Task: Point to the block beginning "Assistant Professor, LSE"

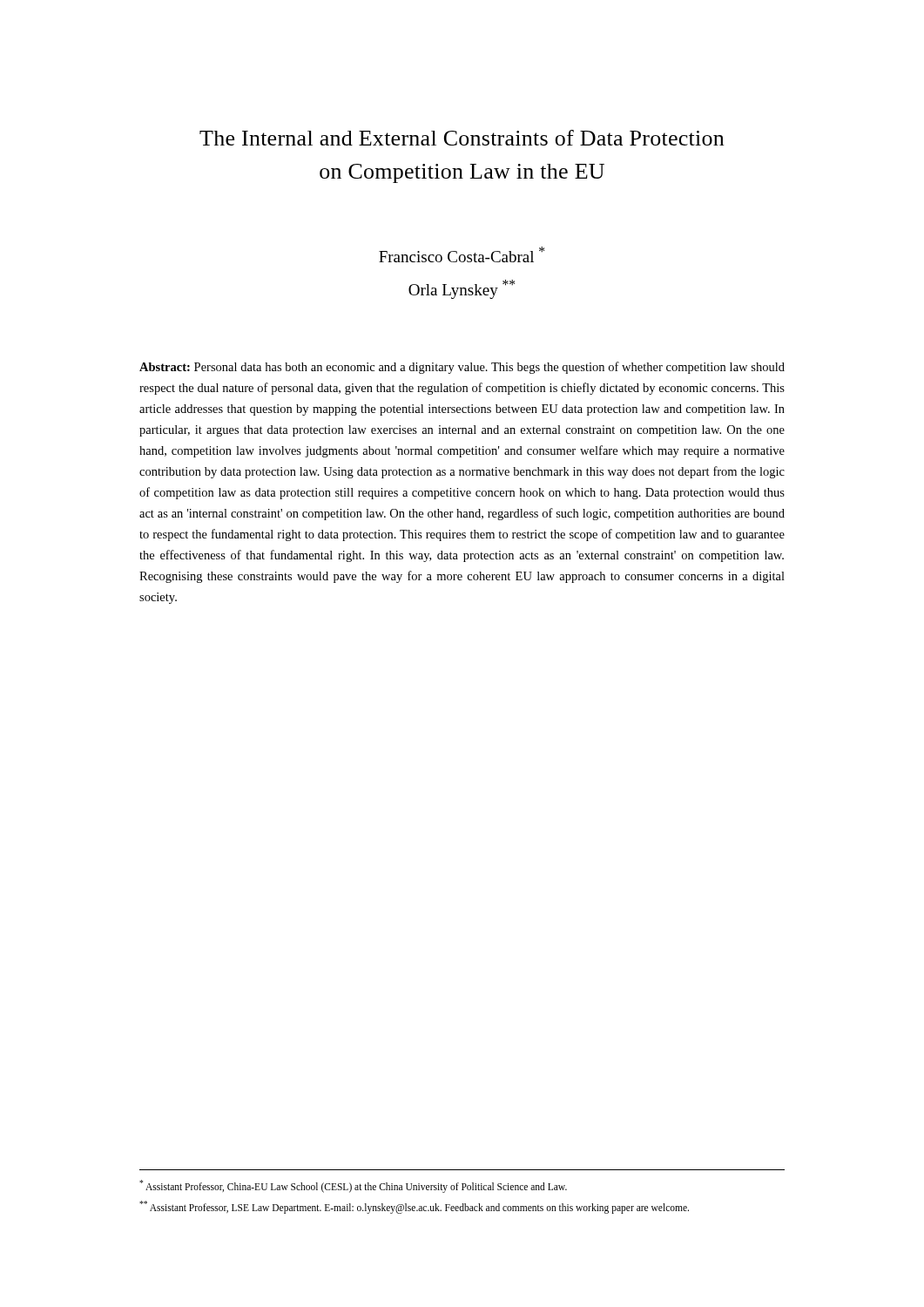Action: [415, 1206]
